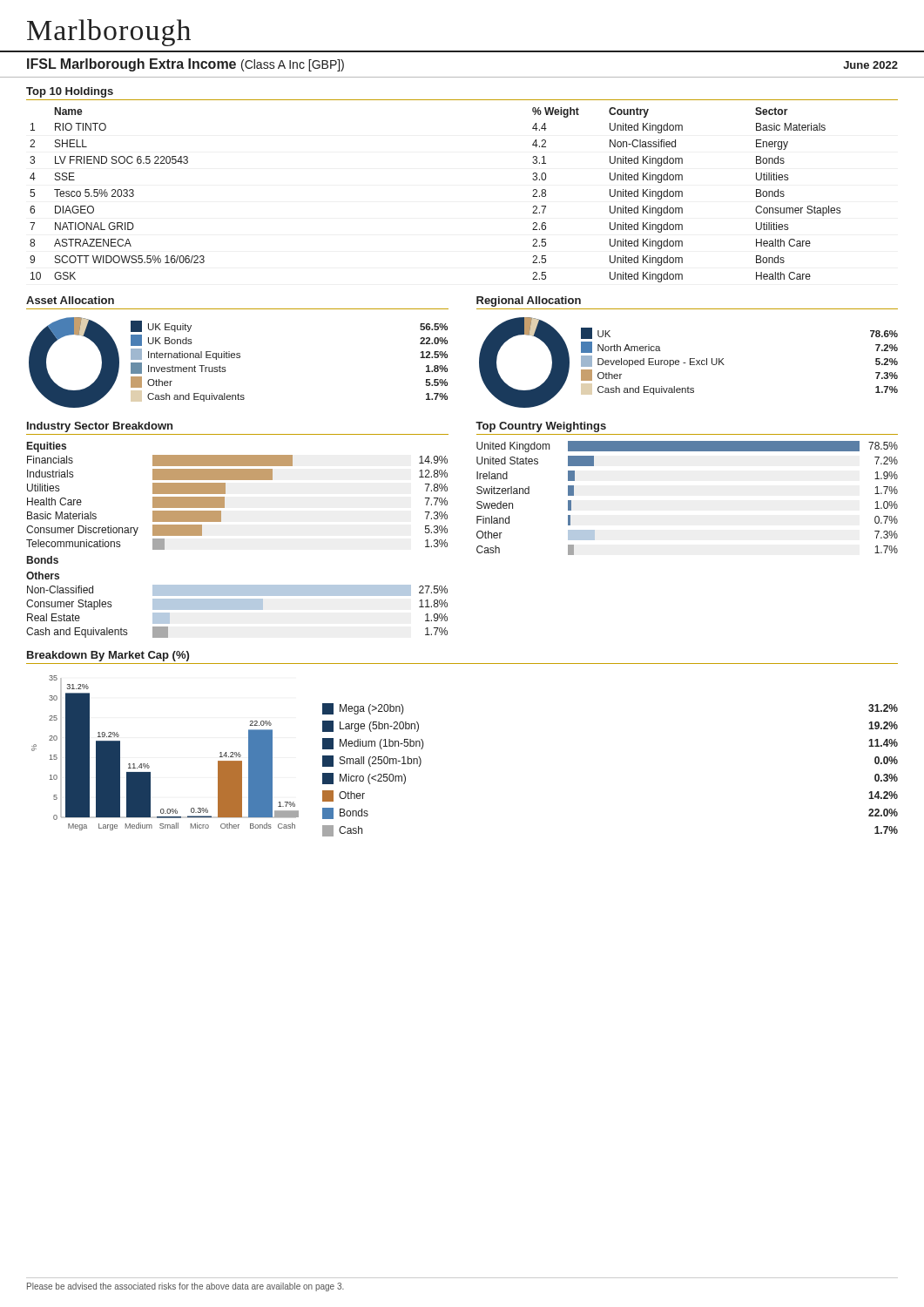Screen dimensions: 1307x924
Task: Find the section header that says "Top Country Weightings"
Action: (541, 426)
